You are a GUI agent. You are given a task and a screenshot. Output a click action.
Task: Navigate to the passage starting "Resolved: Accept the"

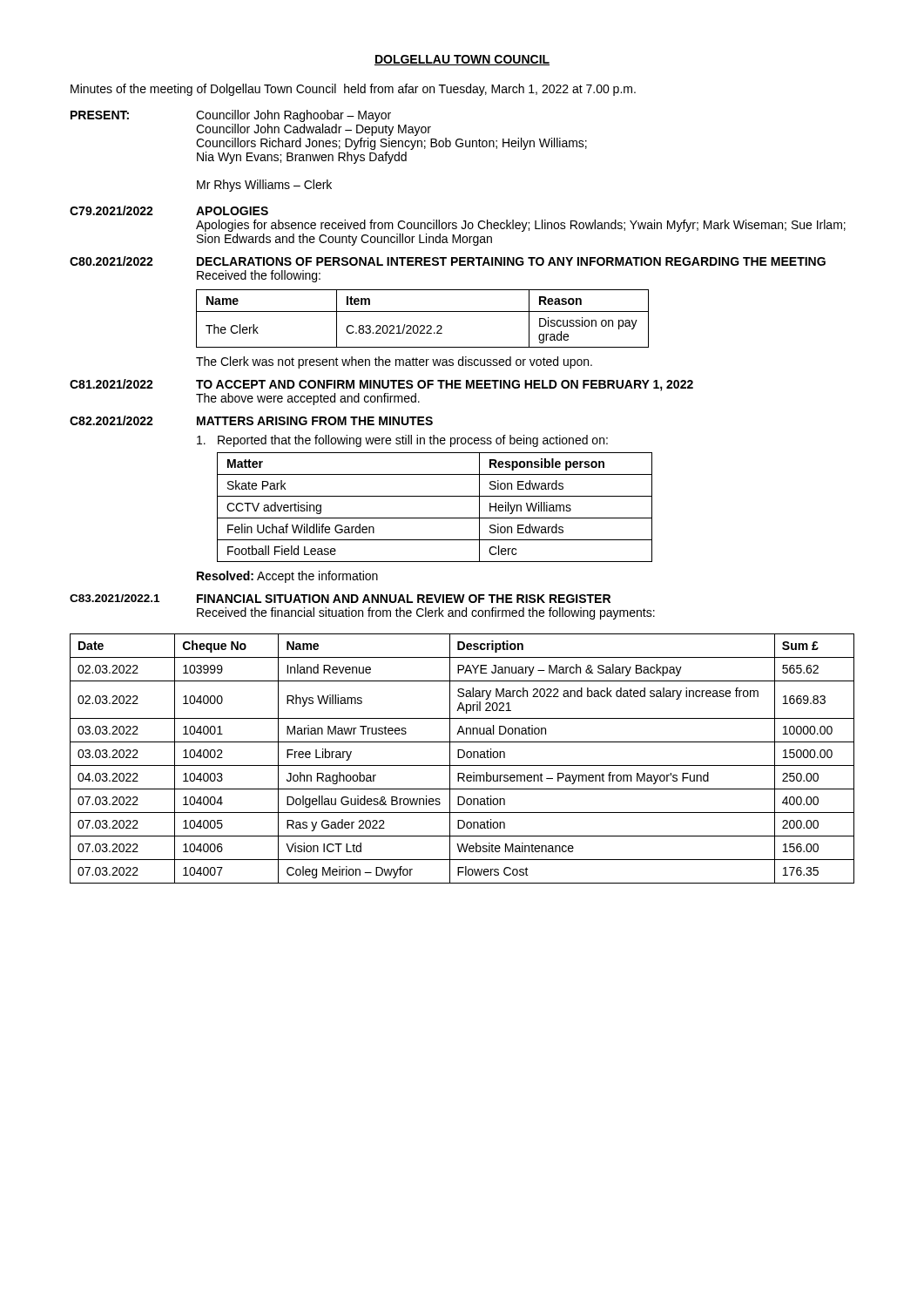287,576
